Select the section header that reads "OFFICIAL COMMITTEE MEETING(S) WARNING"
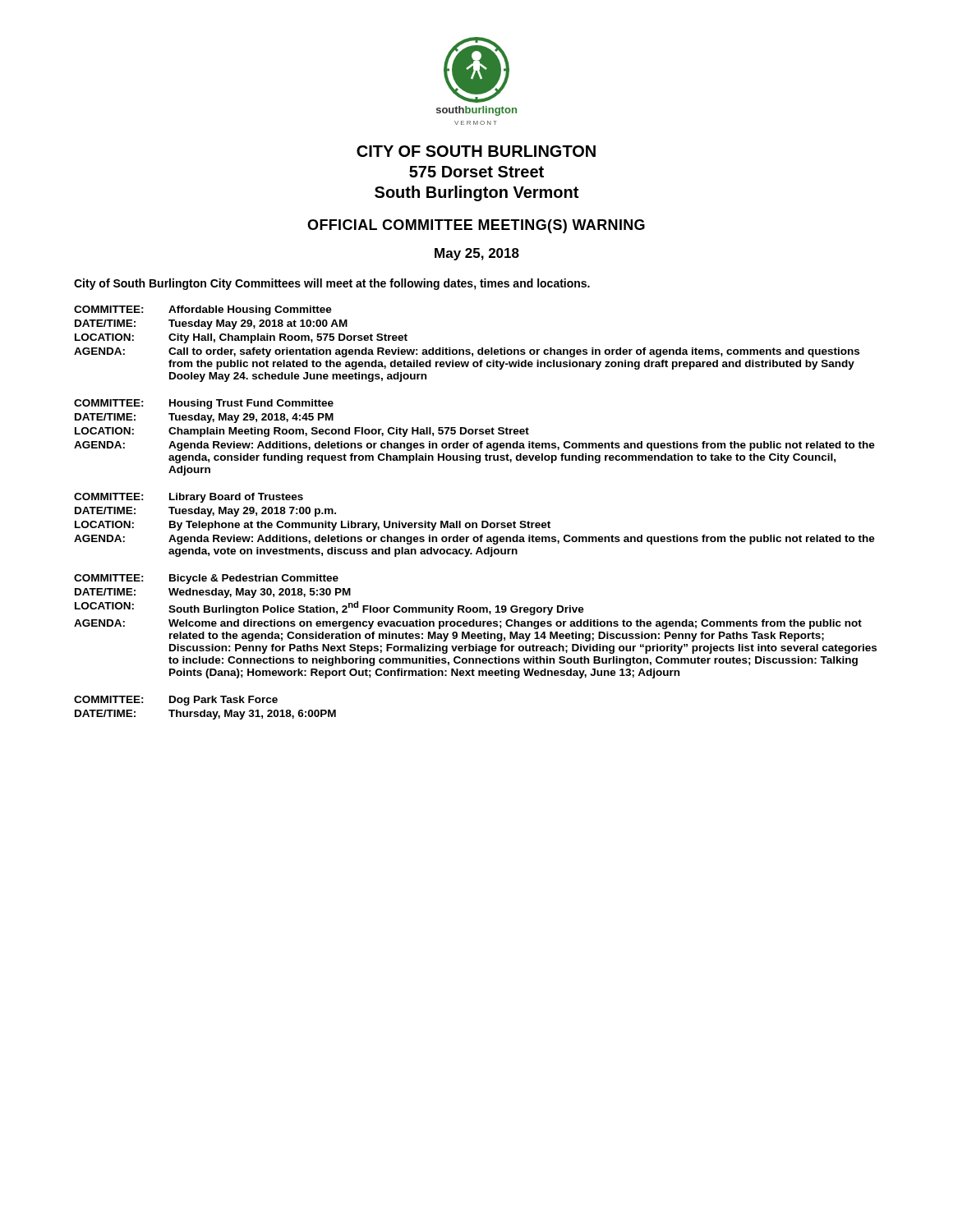The height and width of the screenshot is (1232, 953). [x=476, y=225]
